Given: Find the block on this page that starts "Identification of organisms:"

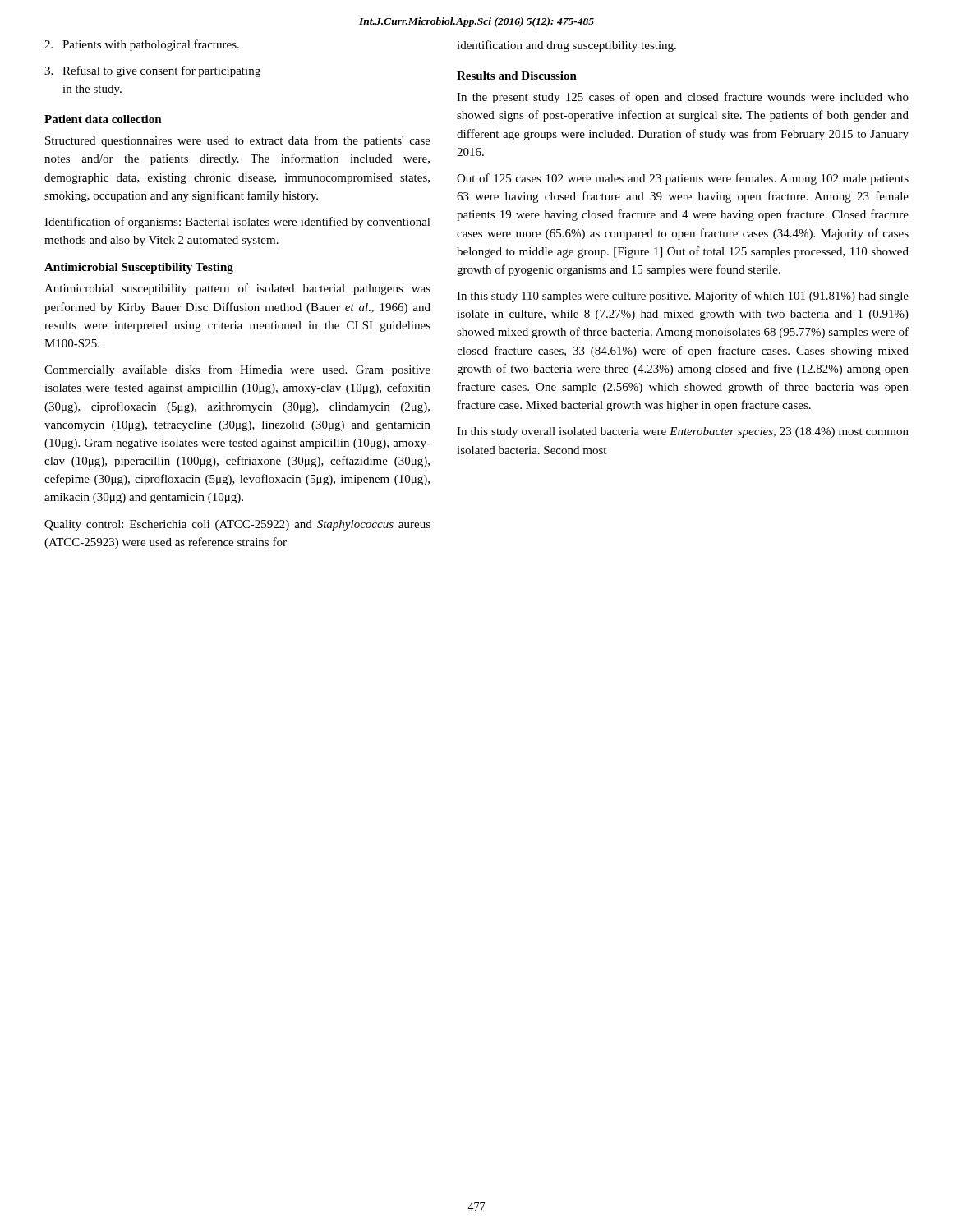Looking at the screenshot, I should [x=237, y=231].
